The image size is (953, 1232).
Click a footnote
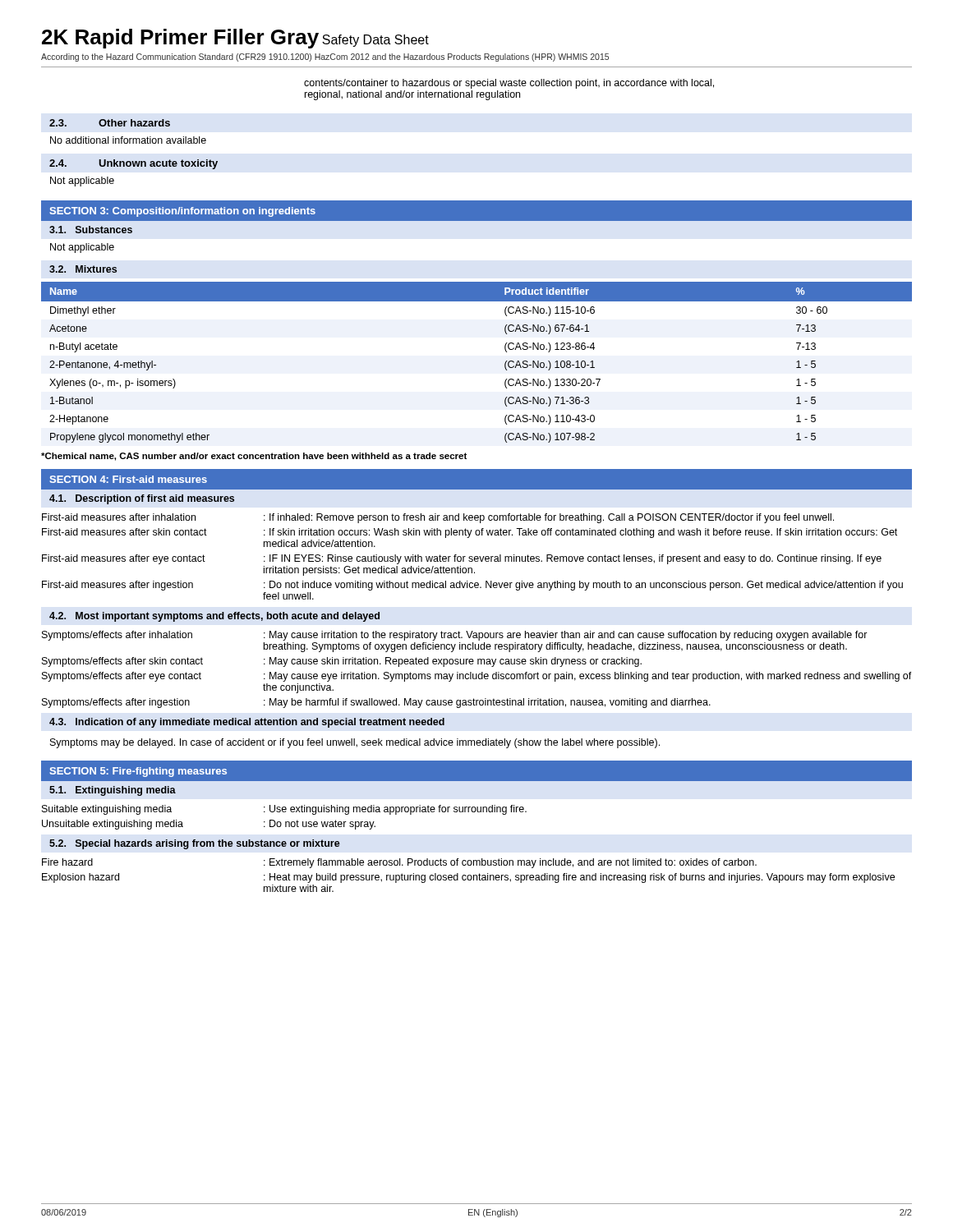254,456
